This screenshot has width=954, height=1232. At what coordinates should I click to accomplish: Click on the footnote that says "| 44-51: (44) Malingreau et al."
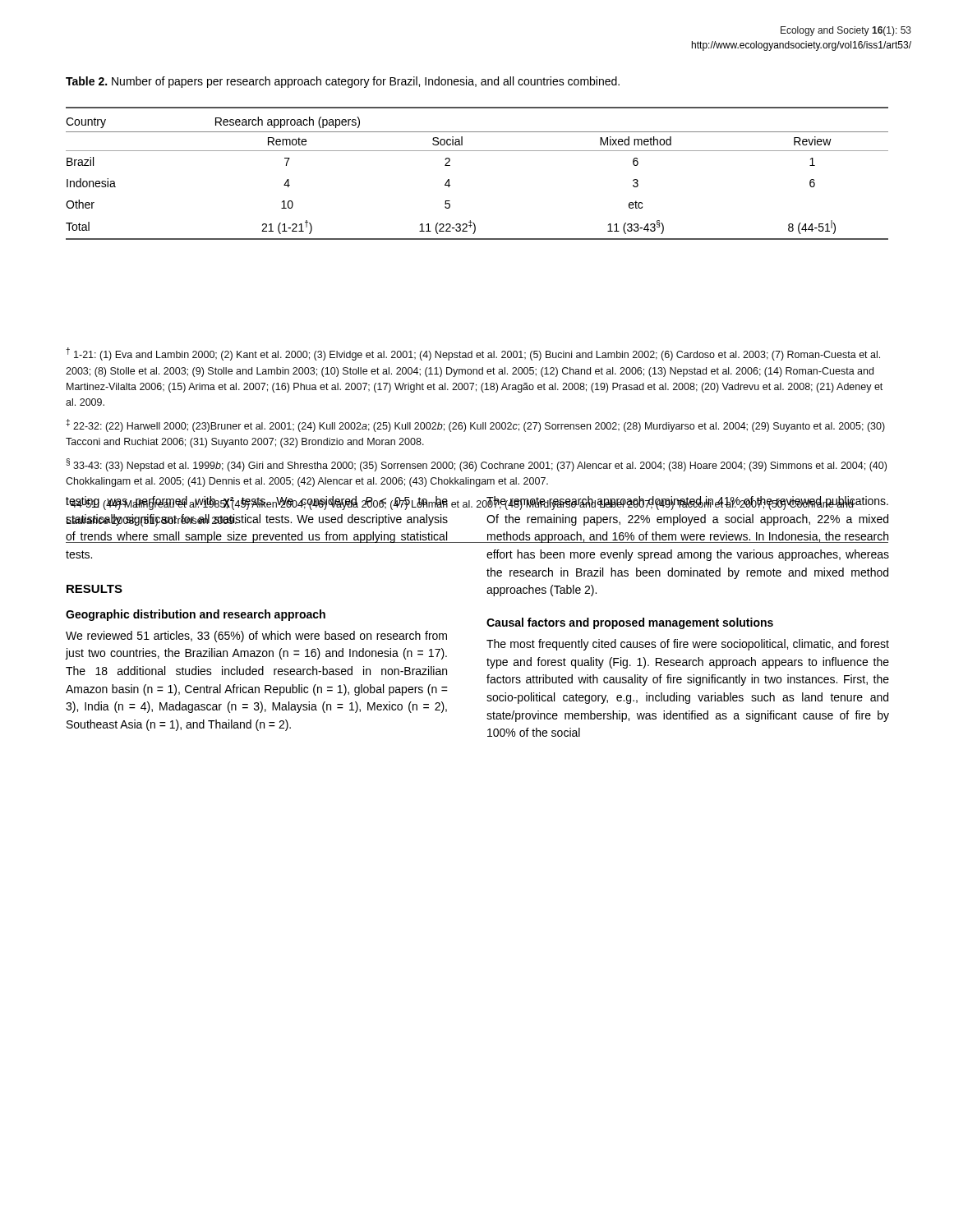tap(477, 512)
